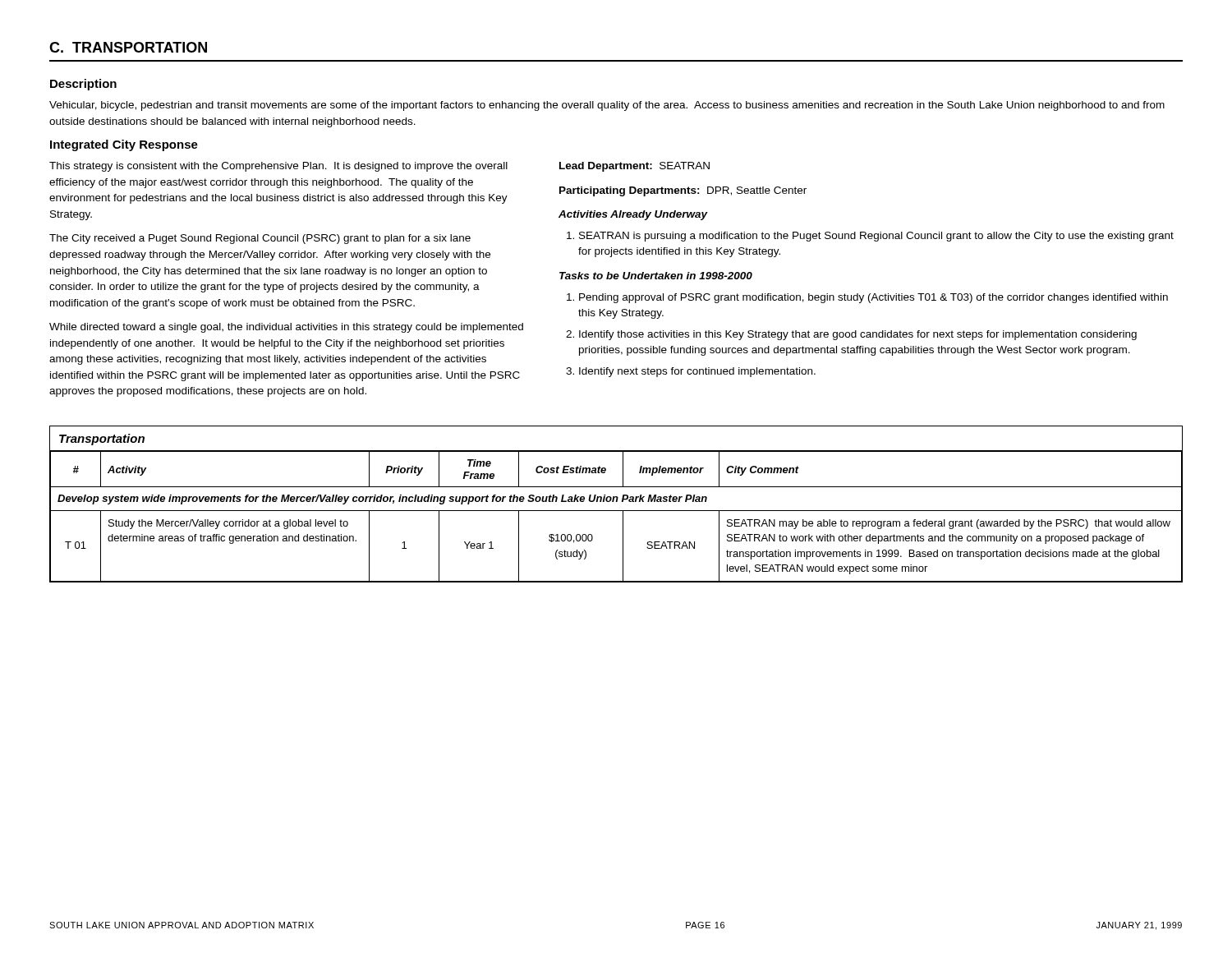
Task: Click on the list item containing "Identify those activities in this Key"
Action: pos(858,342)
